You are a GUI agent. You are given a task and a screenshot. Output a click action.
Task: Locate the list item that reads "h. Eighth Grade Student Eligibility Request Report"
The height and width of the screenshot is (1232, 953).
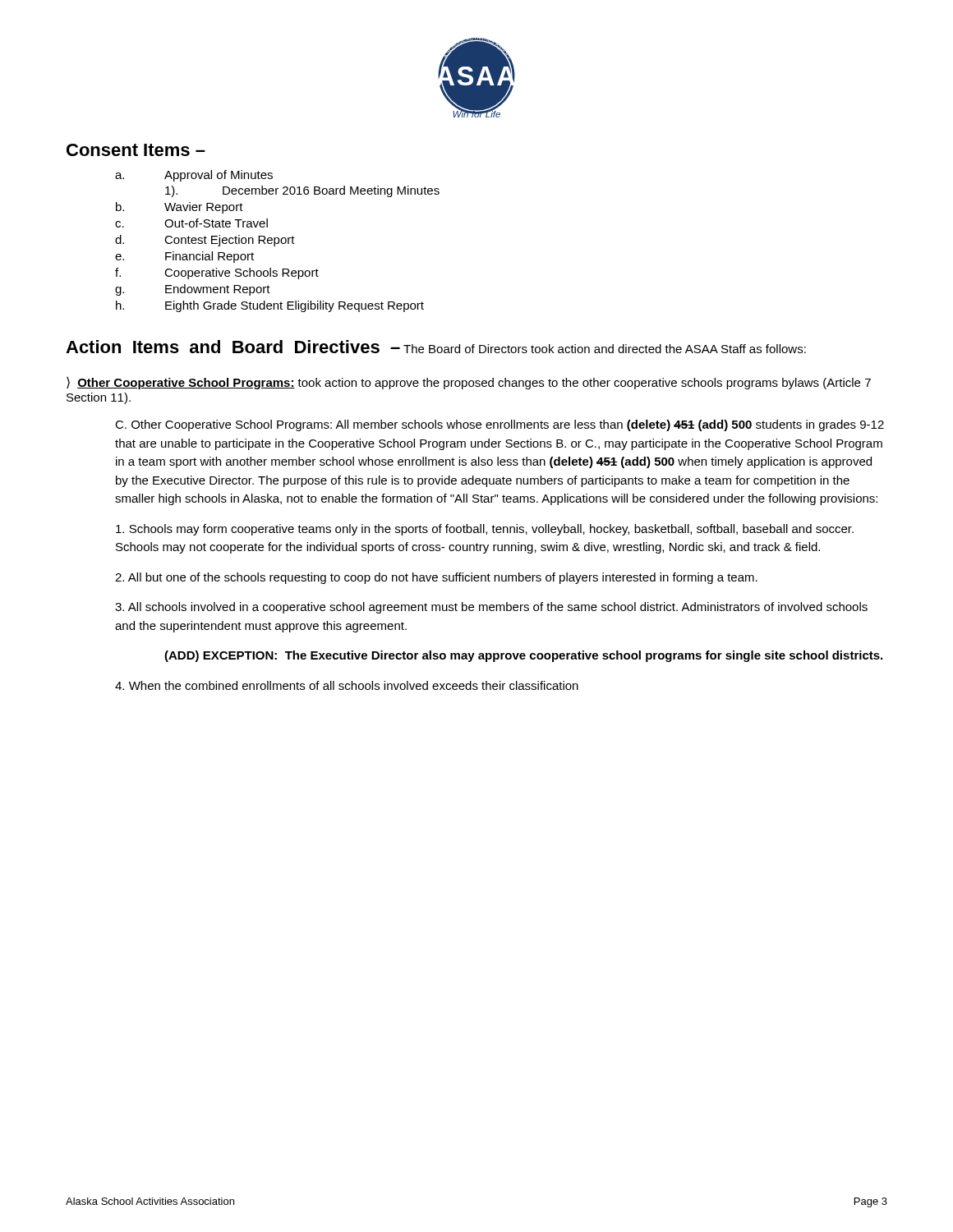coord(270,306)
